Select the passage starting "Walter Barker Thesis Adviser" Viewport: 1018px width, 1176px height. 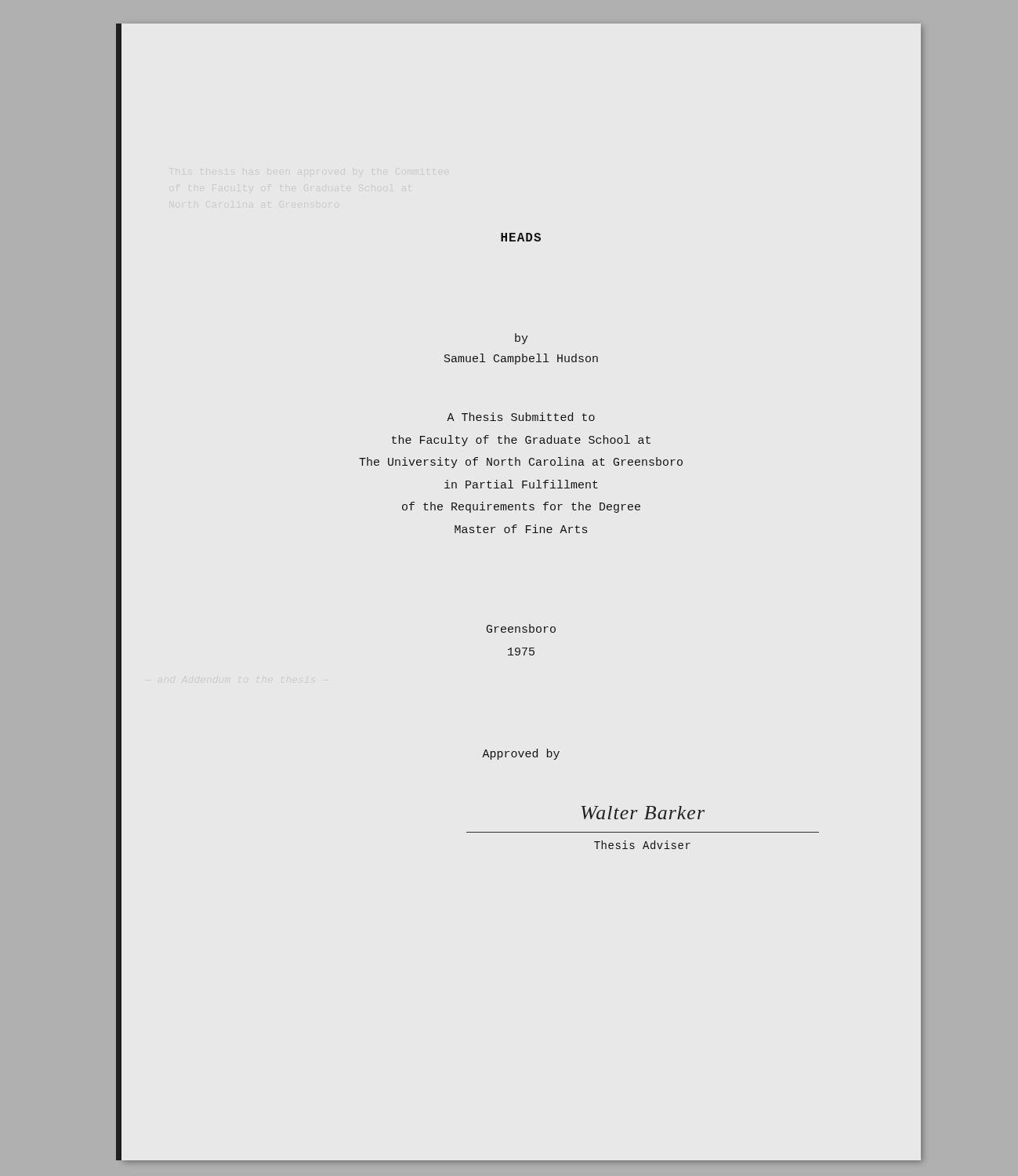pos(643,824)
